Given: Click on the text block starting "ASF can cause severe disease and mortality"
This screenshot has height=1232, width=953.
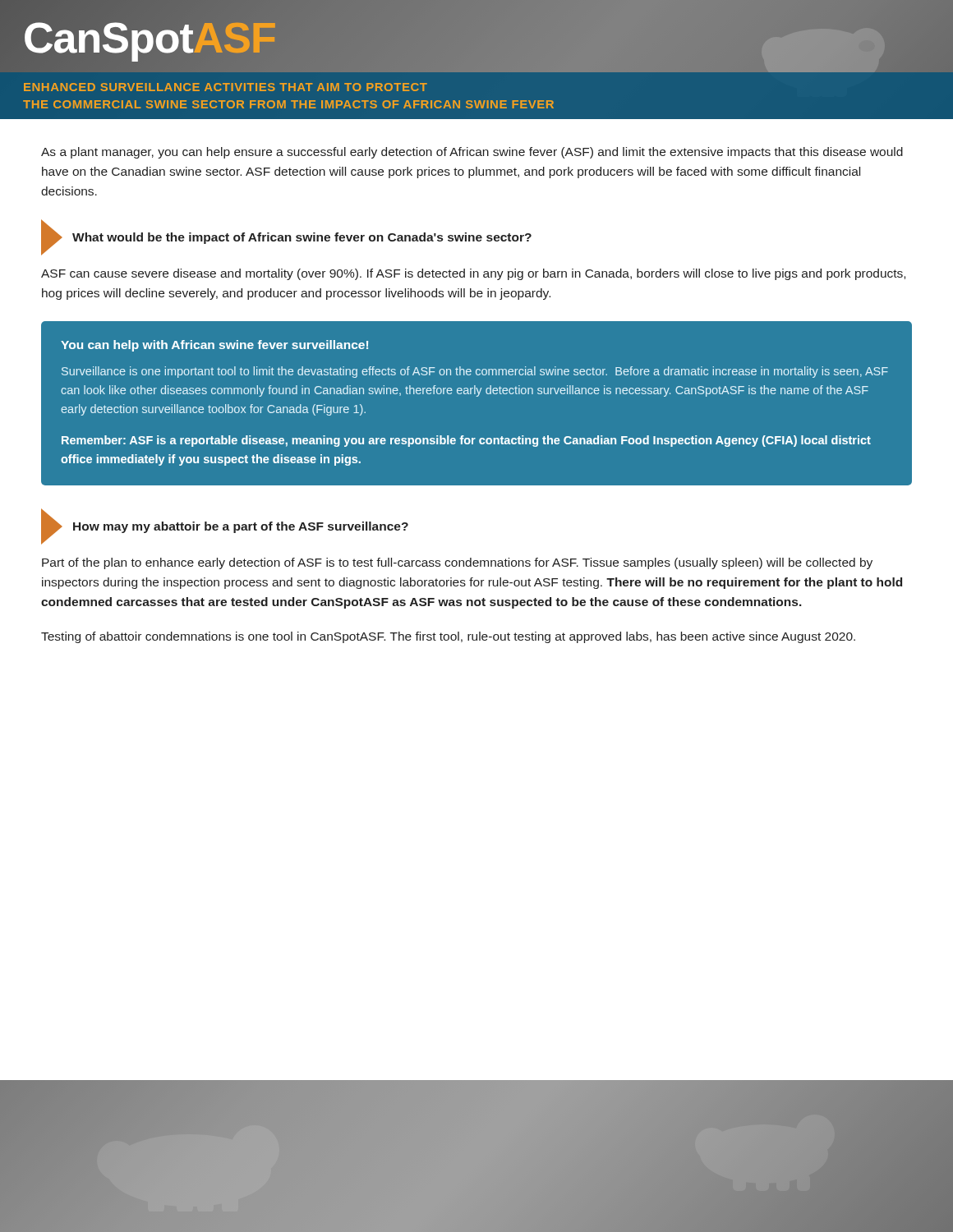Looking at the screenshot, I should coord(474,283).
